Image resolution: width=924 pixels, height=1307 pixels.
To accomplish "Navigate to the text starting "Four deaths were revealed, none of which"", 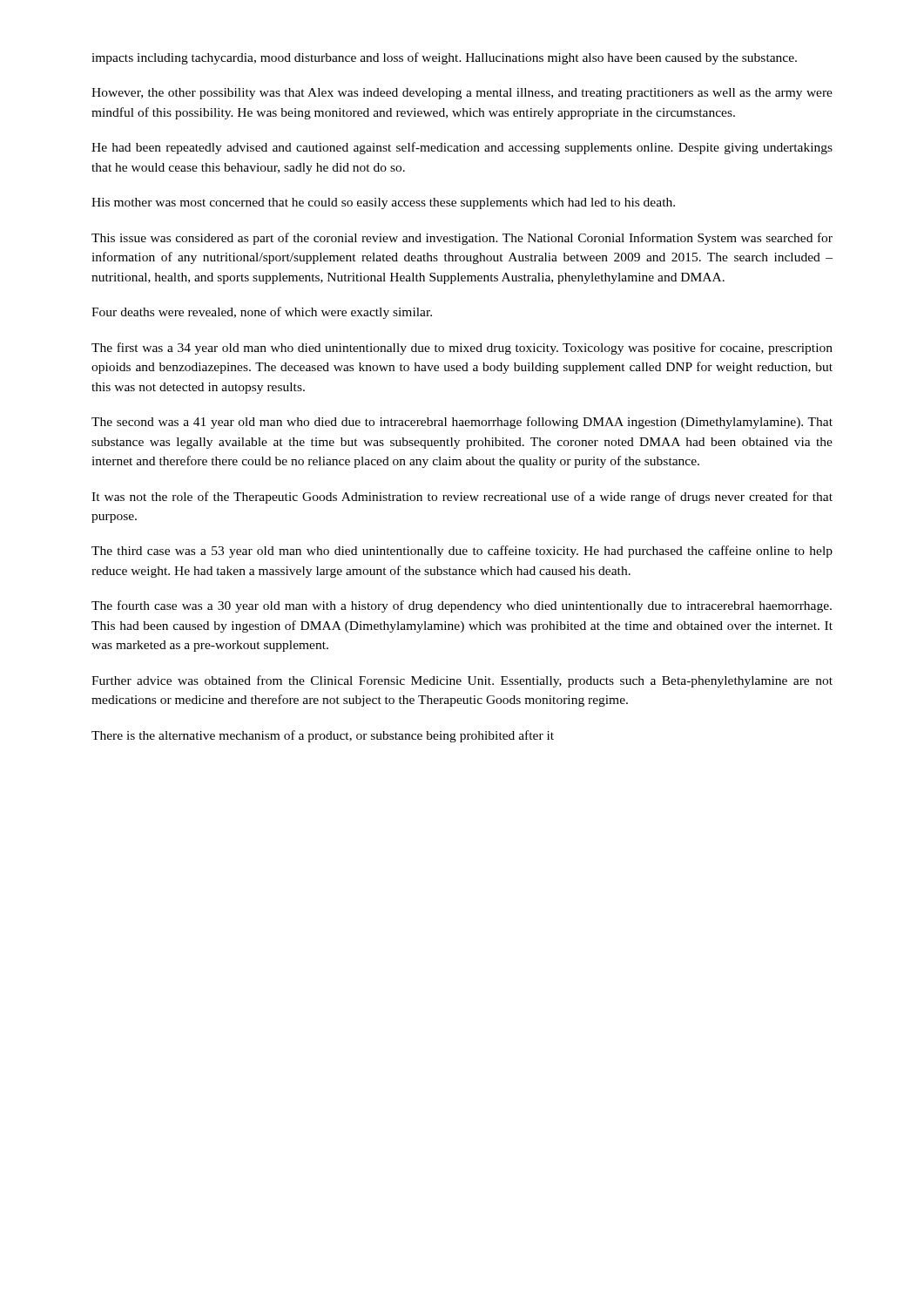I will pos(262,312).
